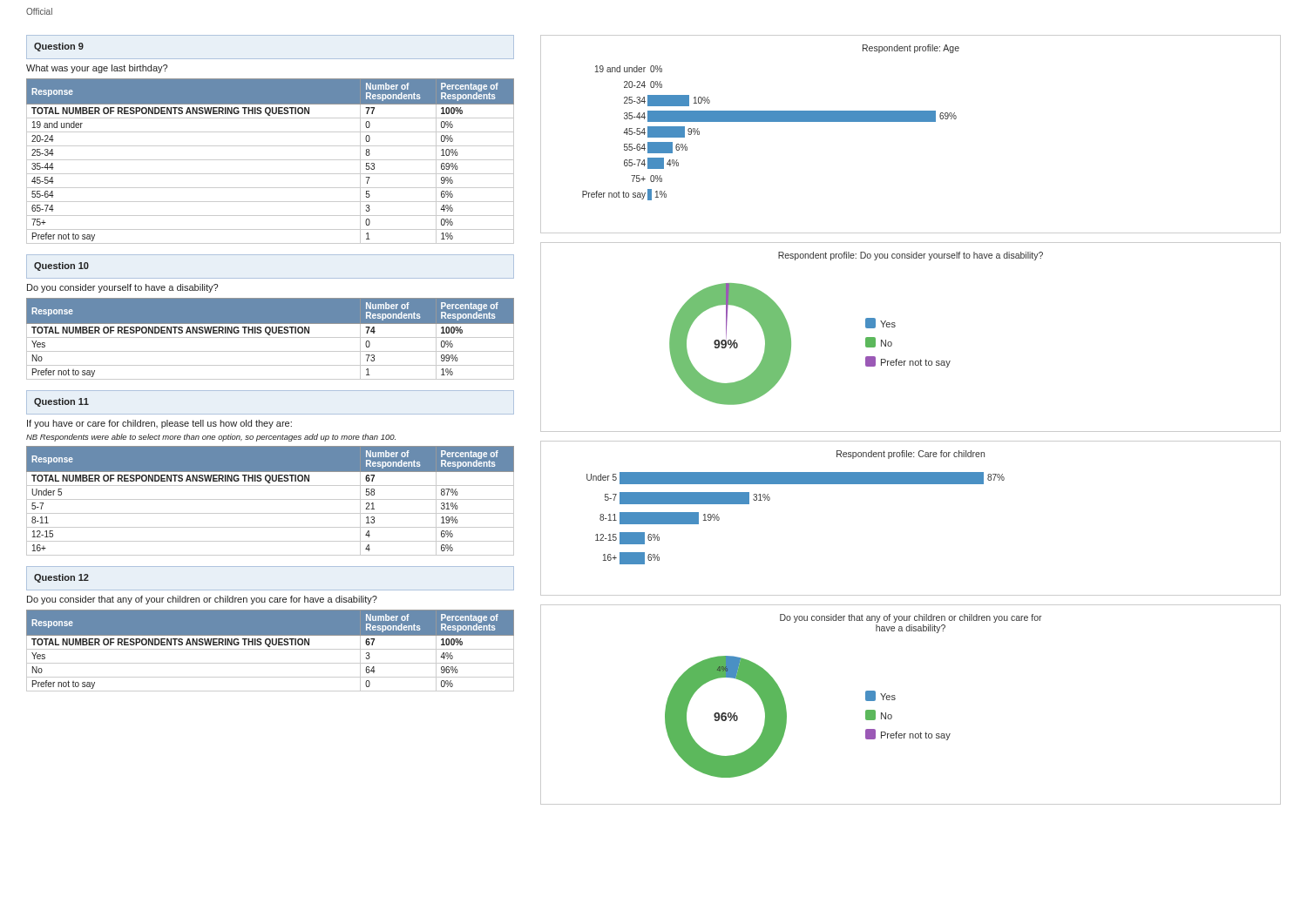1307x924 pixels.
Task: Locate the text "Question 10"
Action: 61,266
